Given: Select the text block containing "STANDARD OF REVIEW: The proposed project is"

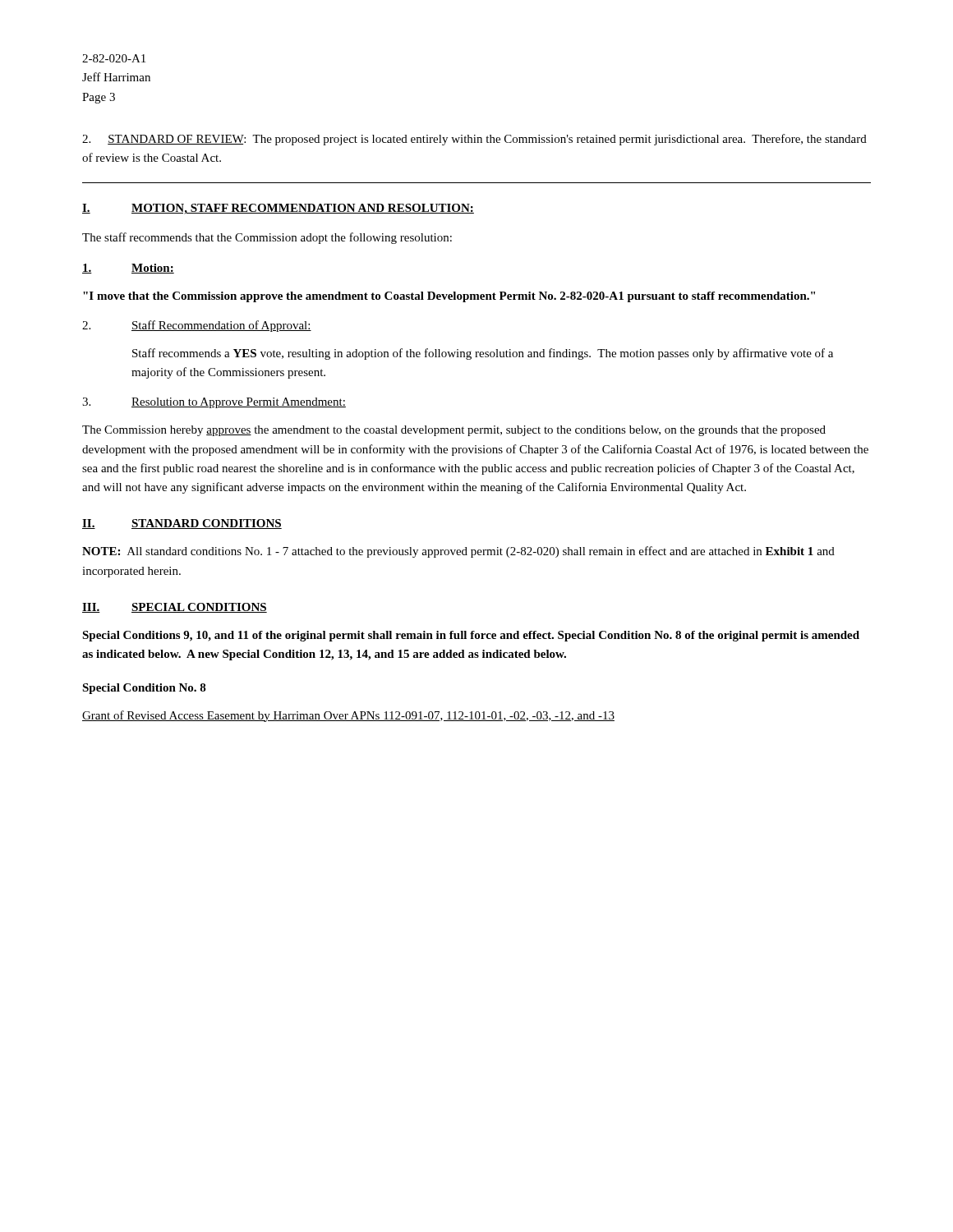Looking at the screenshot, I should coord(474,148).
